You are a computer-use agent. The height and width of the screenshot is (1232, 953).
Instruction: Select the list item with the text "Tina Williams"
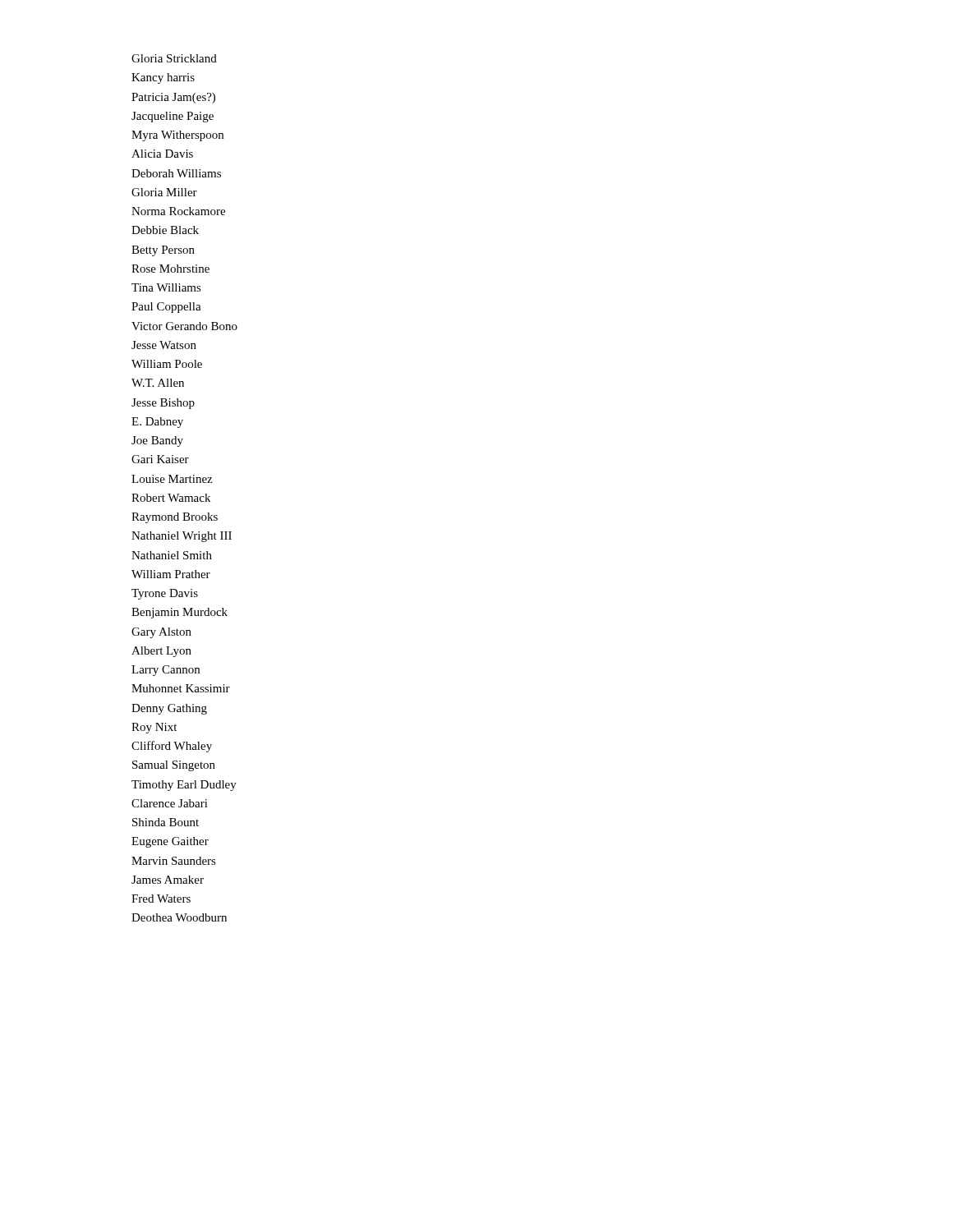[166, 287]
